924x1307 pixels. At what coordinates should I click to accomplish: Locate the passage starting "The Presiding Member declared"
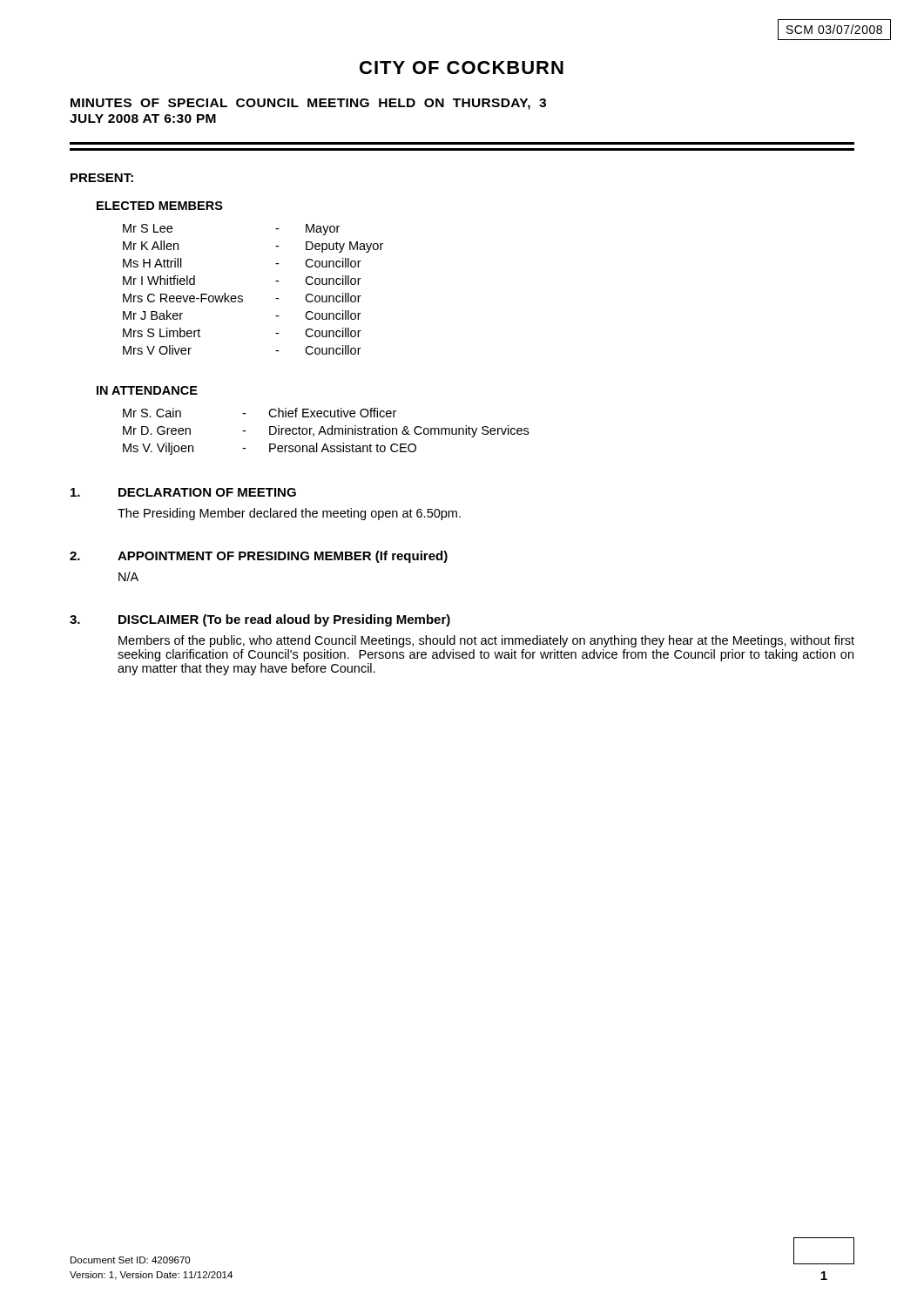click(x=290, y=513)
